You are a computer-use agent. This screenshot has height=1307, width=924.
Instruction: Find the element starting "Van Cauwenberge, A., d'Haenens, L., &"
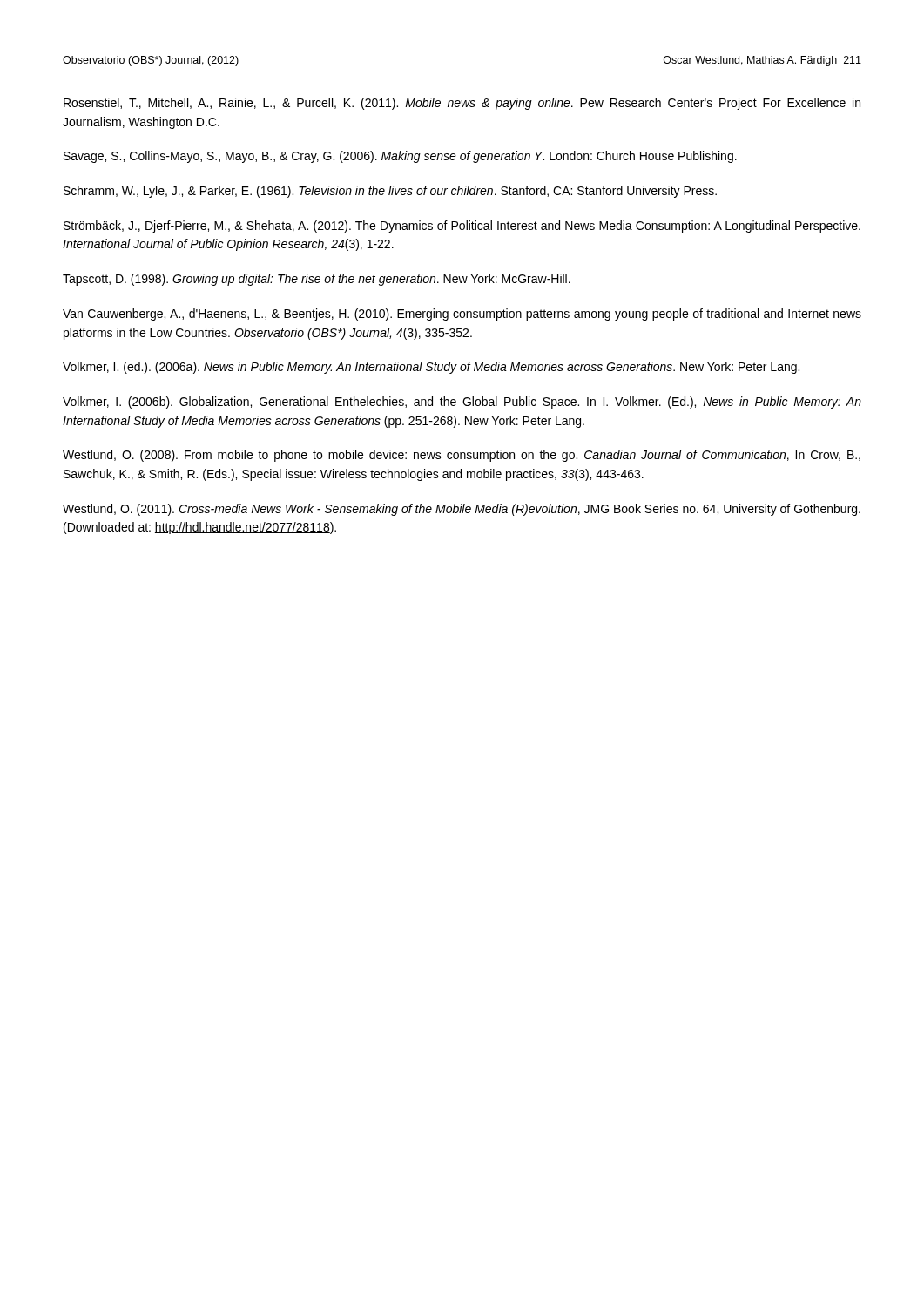pyautogui.click(x=462, y=323)
